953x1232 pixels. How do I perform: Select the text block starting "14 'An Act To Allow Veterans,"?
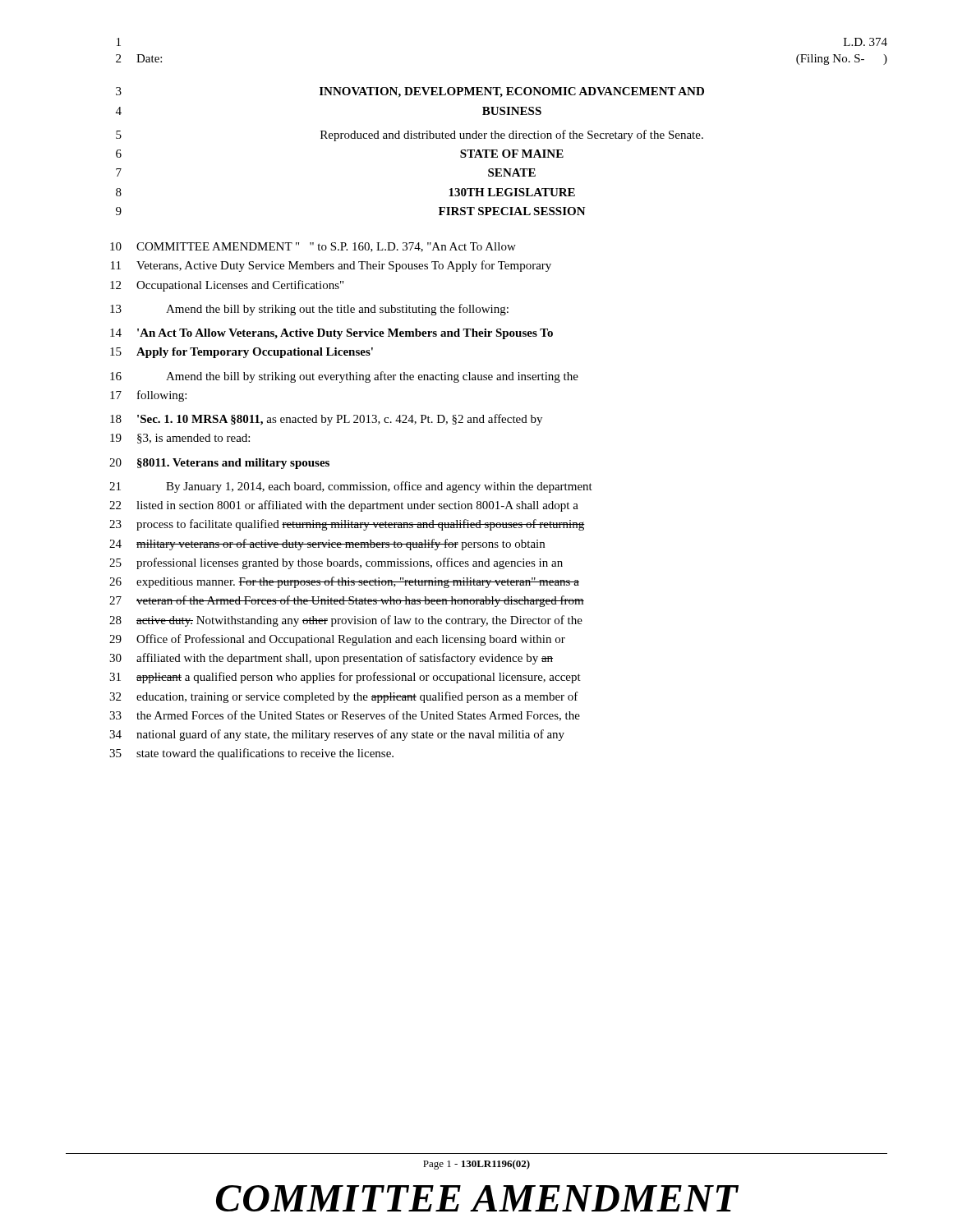(x=485, y=333)
